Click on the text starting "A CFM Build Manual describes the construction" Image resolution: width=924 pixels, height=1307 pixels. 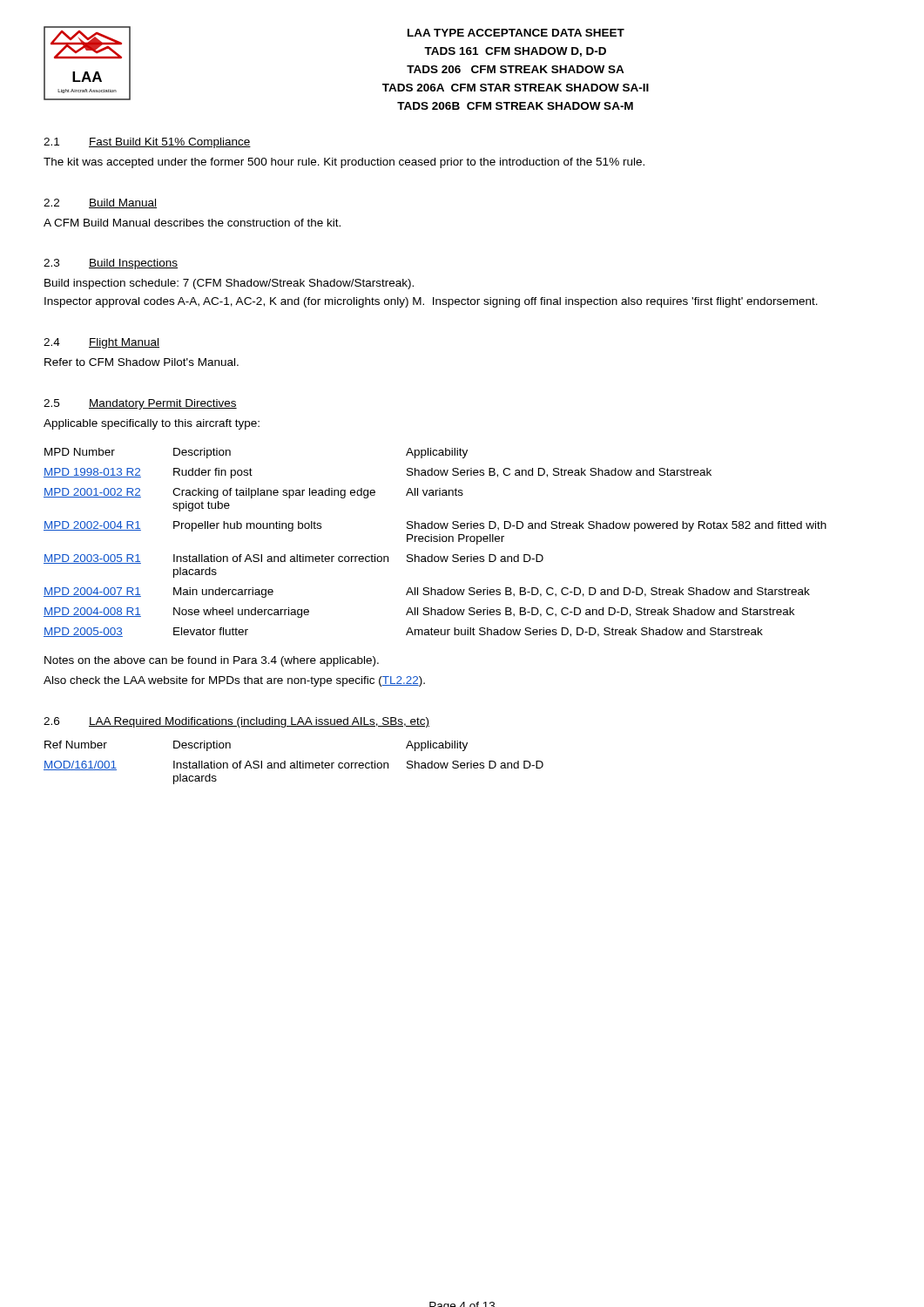(x=193, y=222)
